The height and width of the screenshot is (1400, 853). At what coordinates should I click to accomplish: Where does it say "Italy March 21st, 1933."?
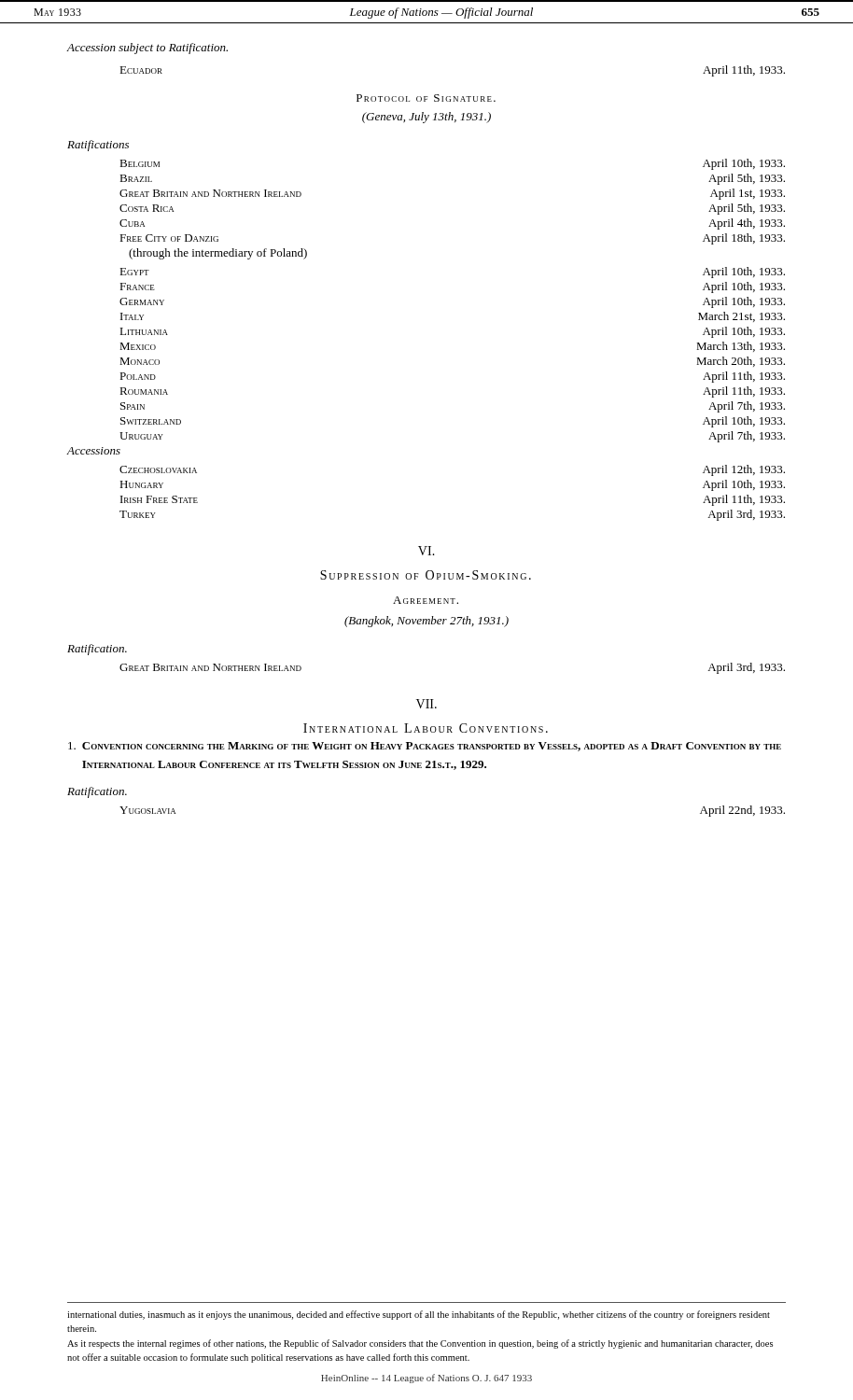pos(126,317)
